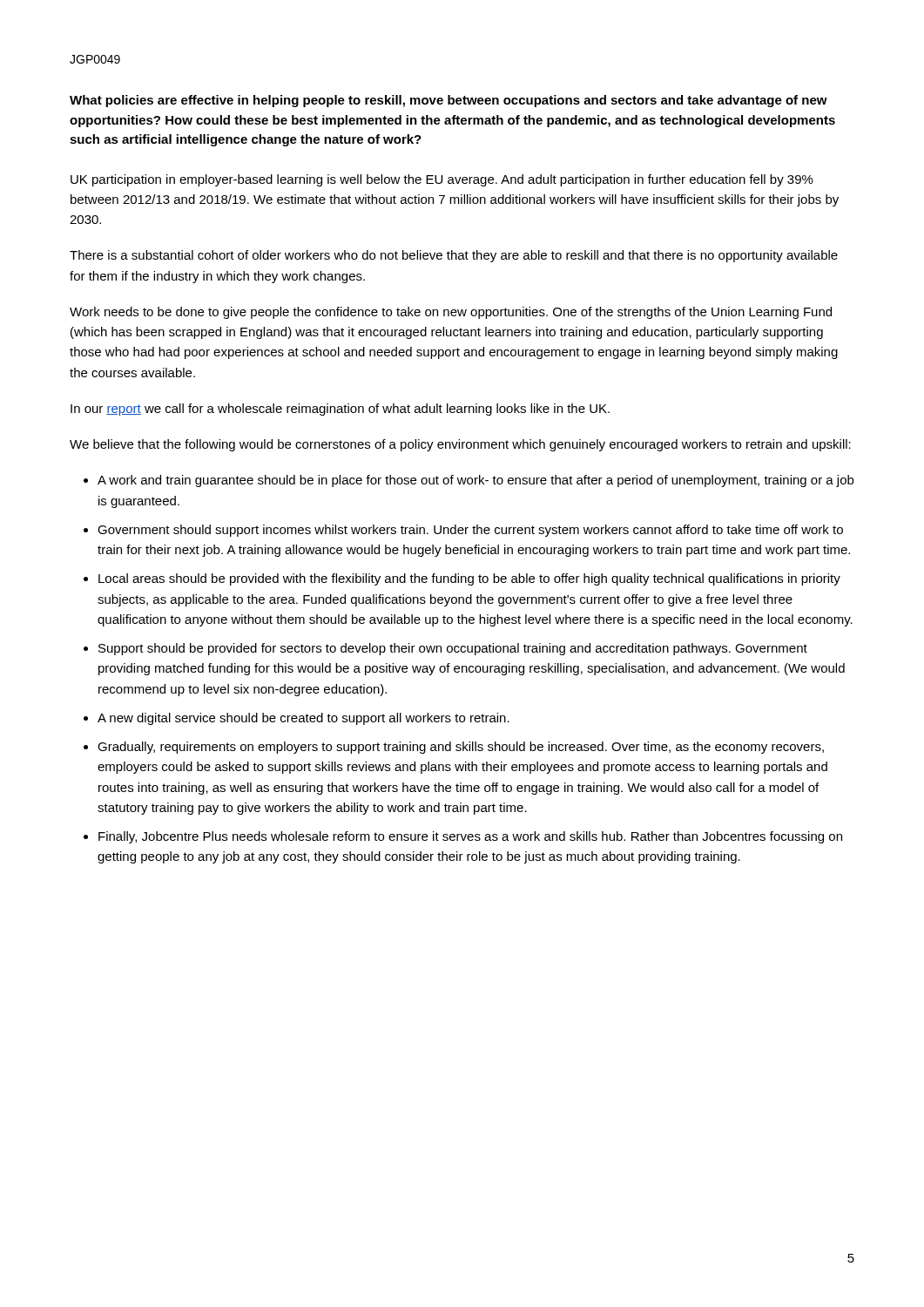This screenshot has height=1307, width=924.
Task: Find the region starting "Work needs to be done to give people"
Action: click(454, 342)
